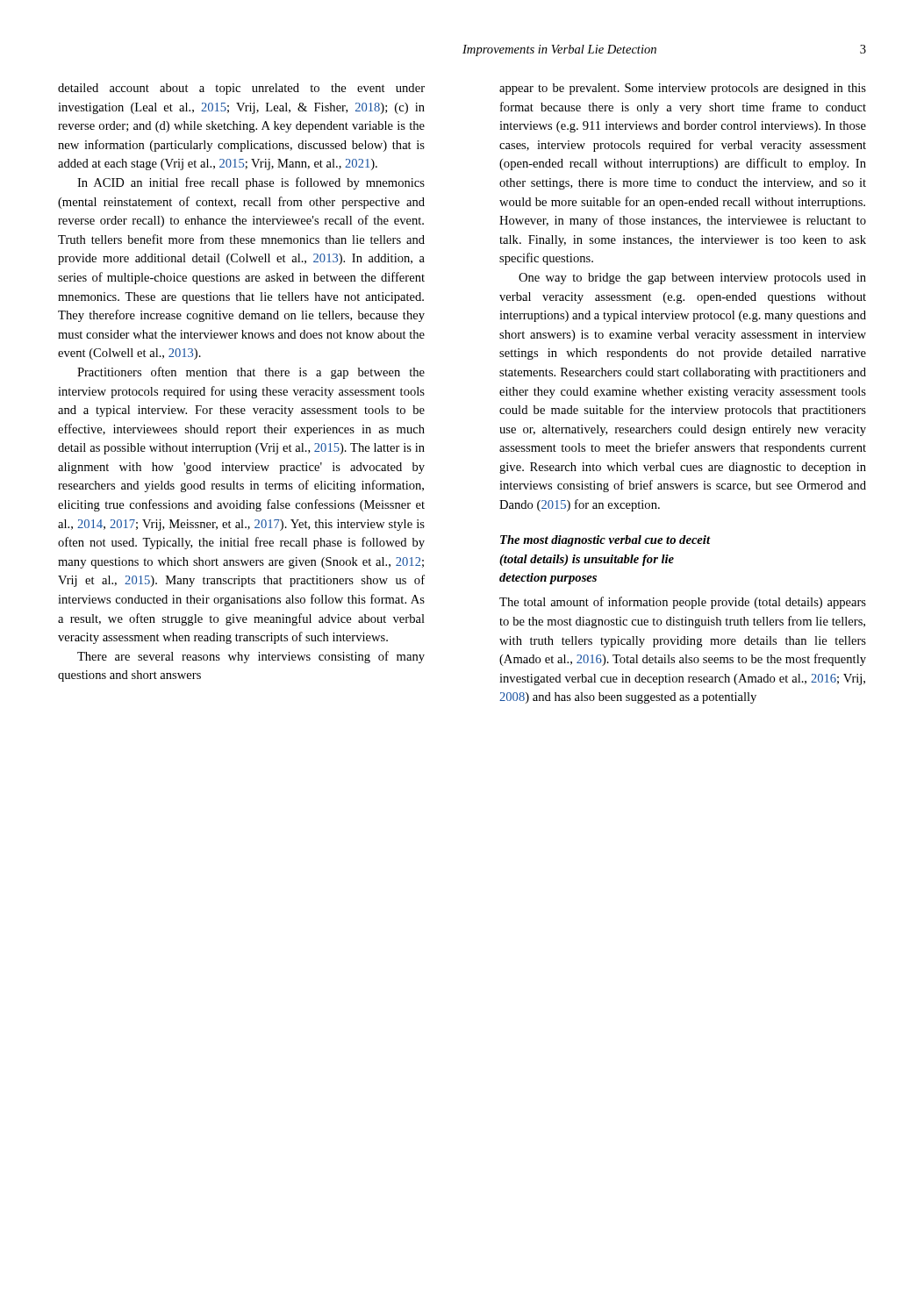Select the text block that says "The total amount of information people provide"
This screenshot has width=924, height=1316.
click(x=683, y=650)
